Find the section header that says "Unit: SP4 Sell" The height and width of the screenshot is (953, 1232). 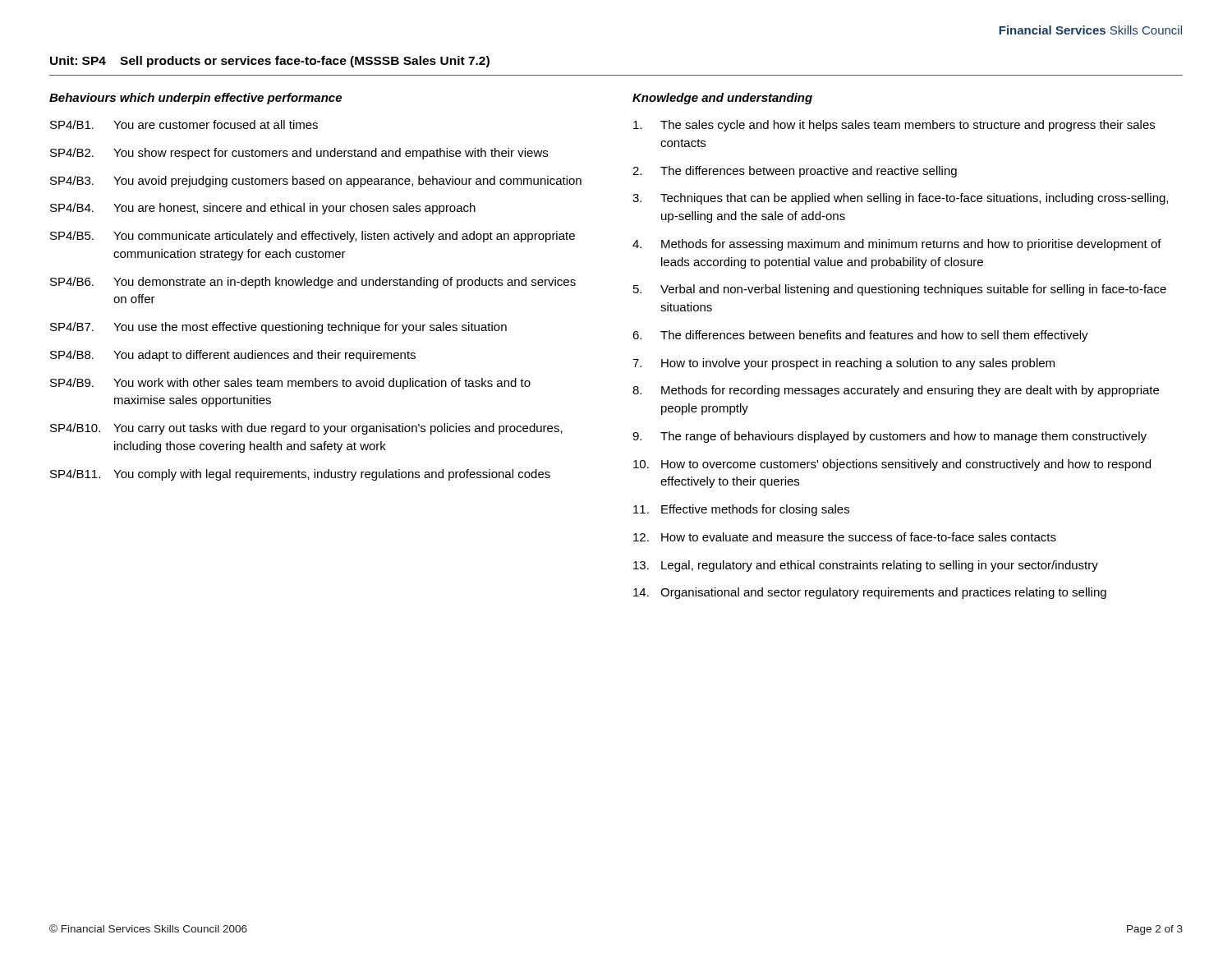(270, 60)
